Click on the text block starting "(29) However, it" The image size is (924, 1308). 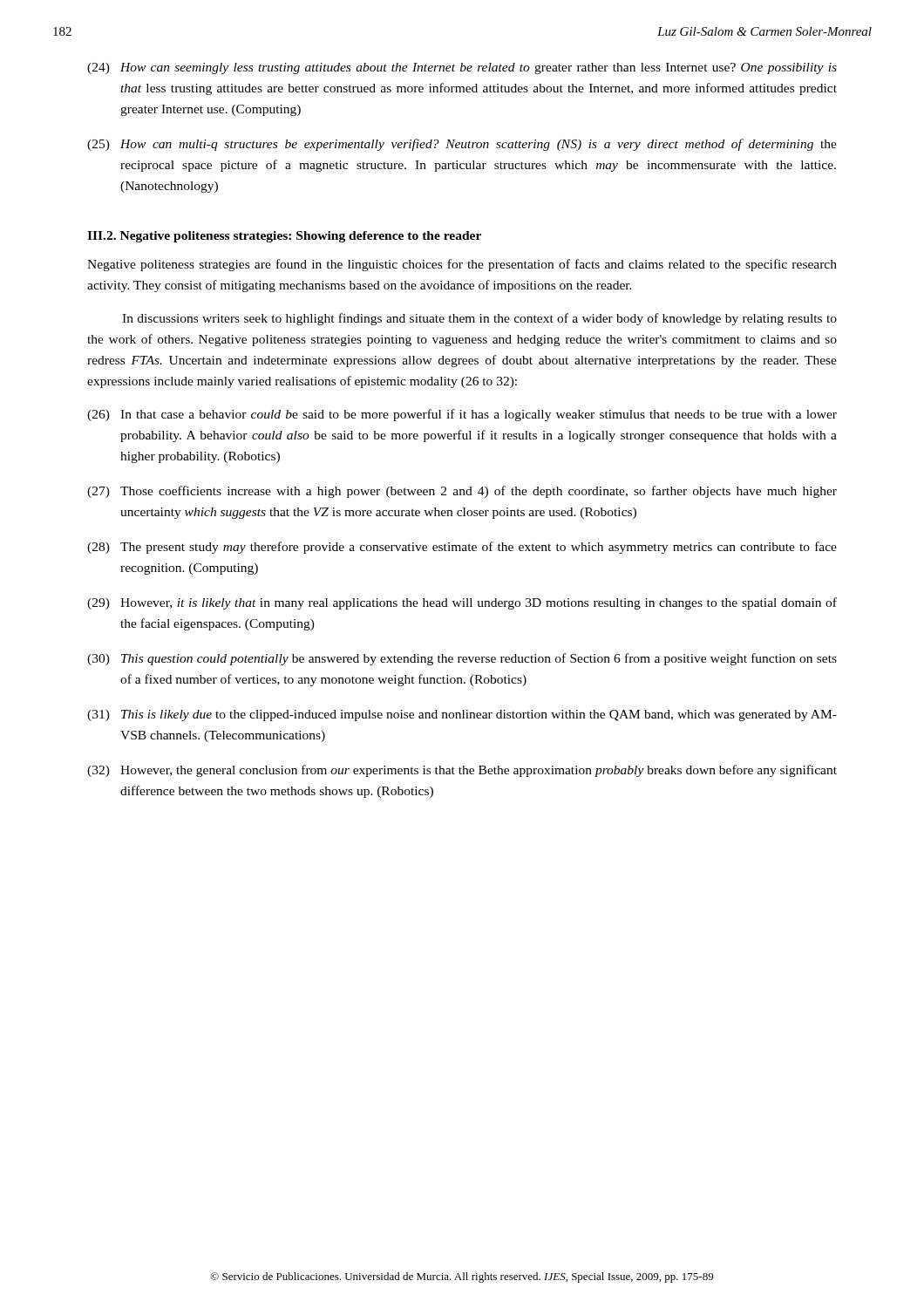tap(462, 613)
